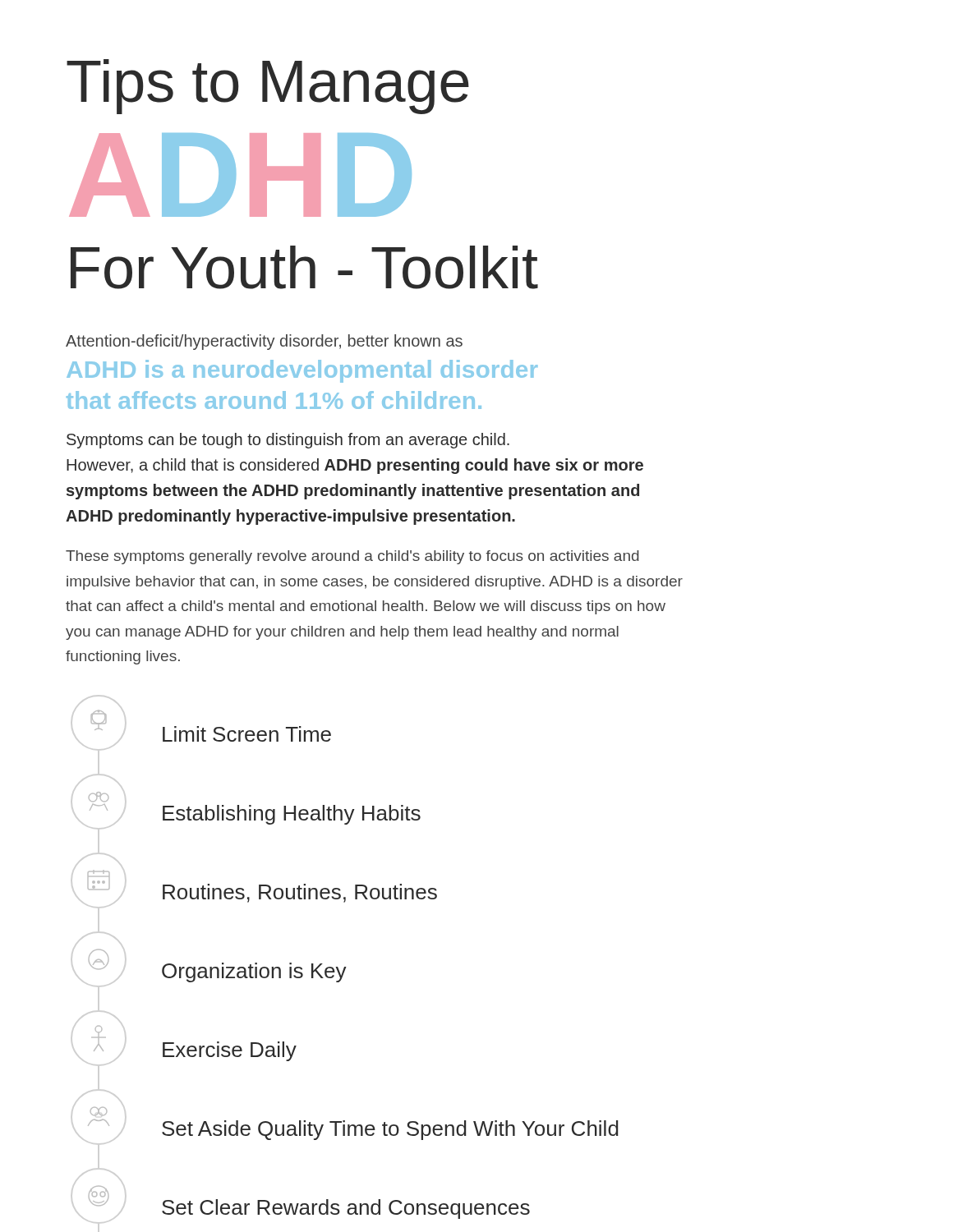Point to the region starting "Attention-deficit/hyperactivity disorder, better known as"
Image resolution: width=953 pixels, height=1232 pixels.
[x=264, y=342]
